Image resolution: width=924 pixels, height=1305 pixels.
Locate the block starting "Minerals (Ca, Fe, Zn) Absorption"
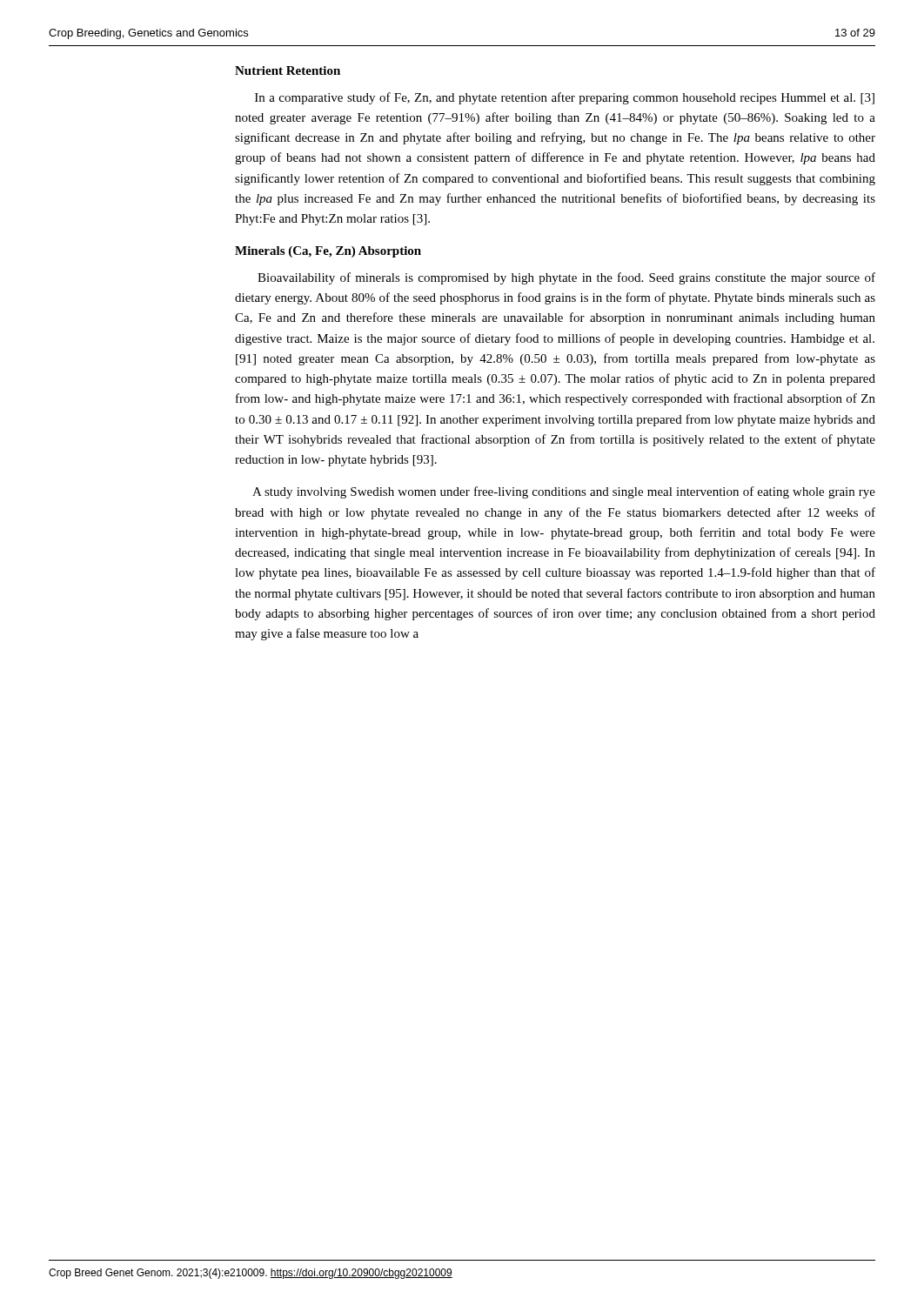(328, 251)
